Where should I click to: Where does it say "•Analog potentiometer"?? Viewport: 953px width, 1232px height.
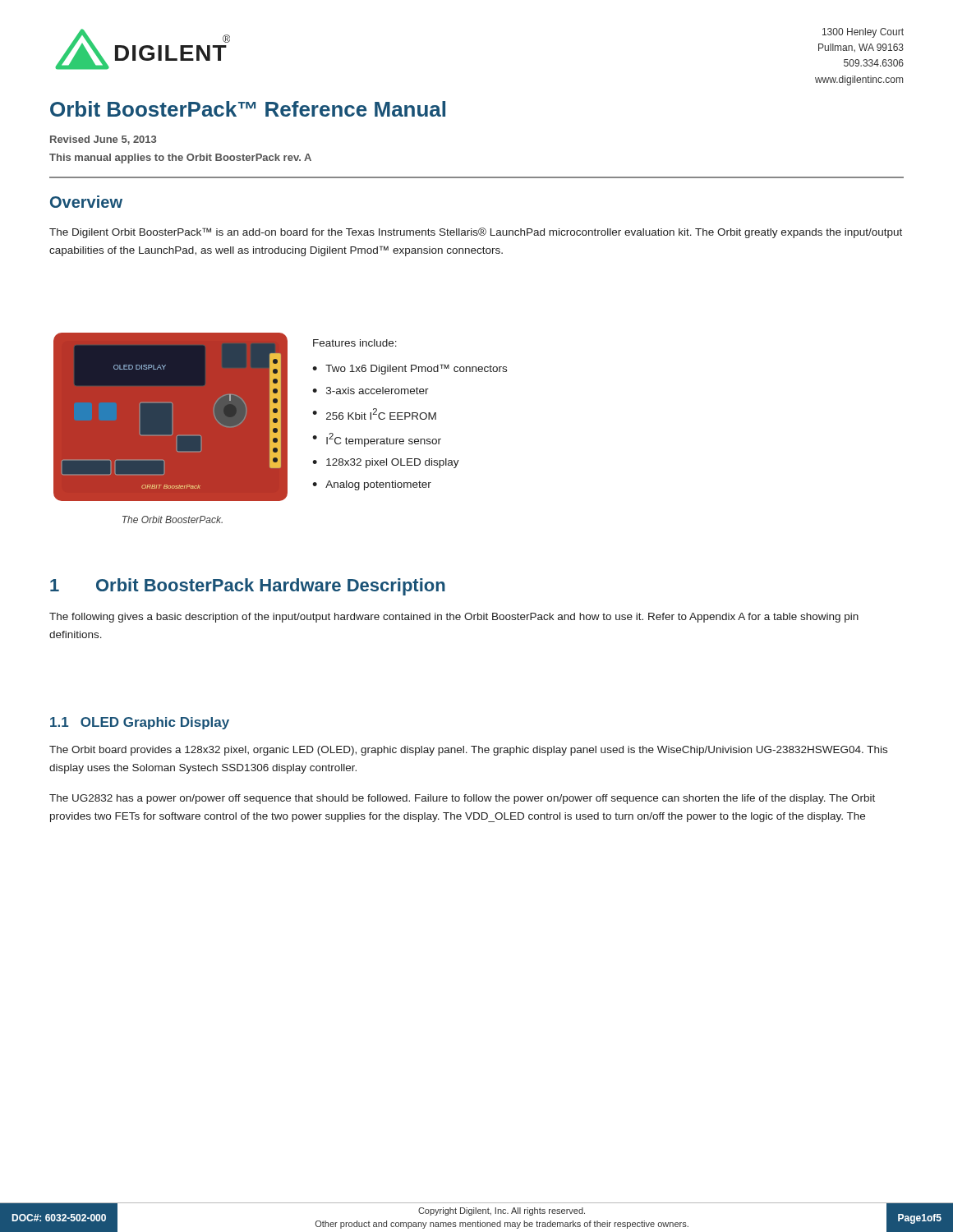tap(372, 485)
